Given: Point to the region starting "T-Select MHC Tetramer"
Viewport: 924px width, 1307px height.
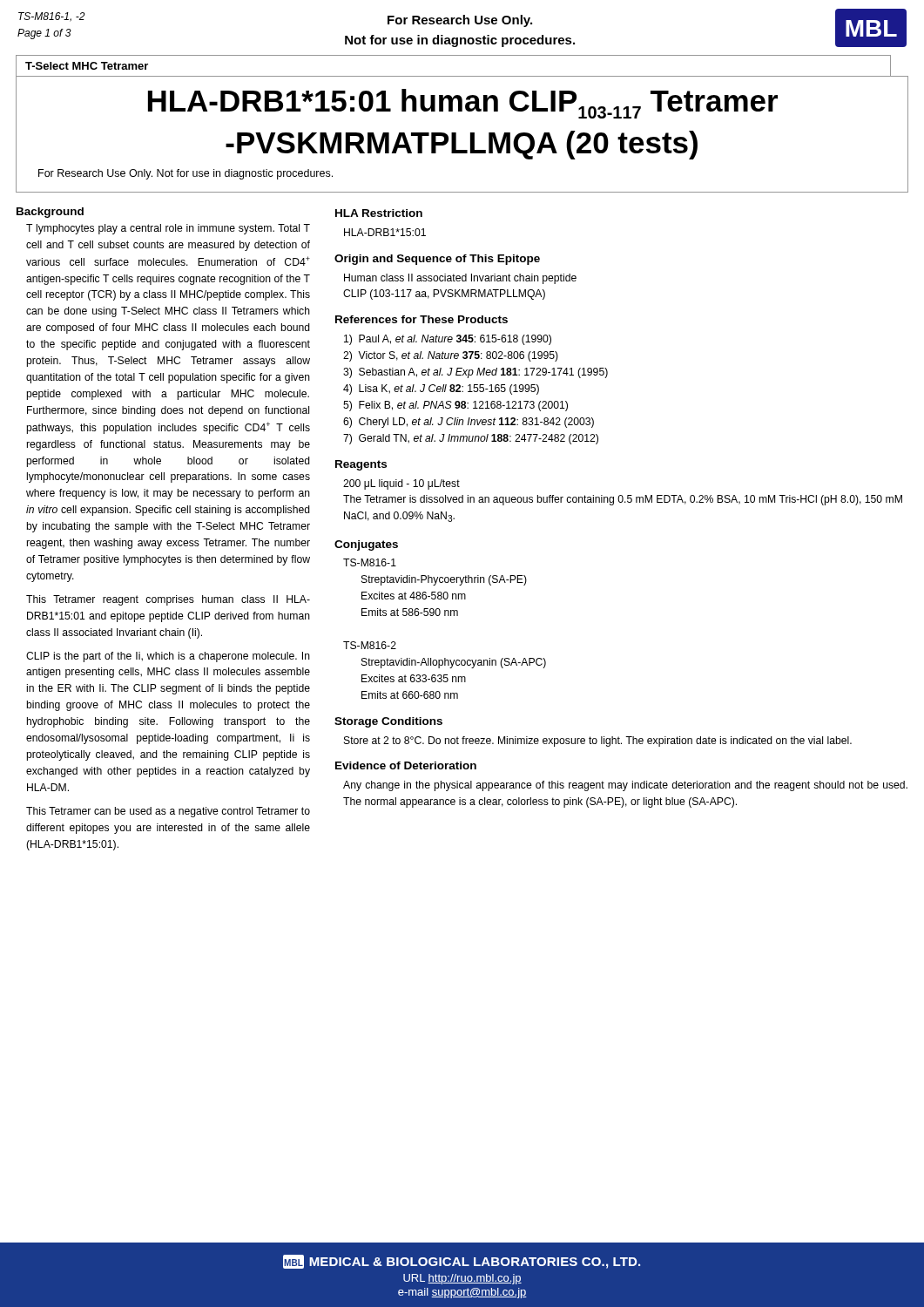Looking at the screenshot, I should pos(87,66).
